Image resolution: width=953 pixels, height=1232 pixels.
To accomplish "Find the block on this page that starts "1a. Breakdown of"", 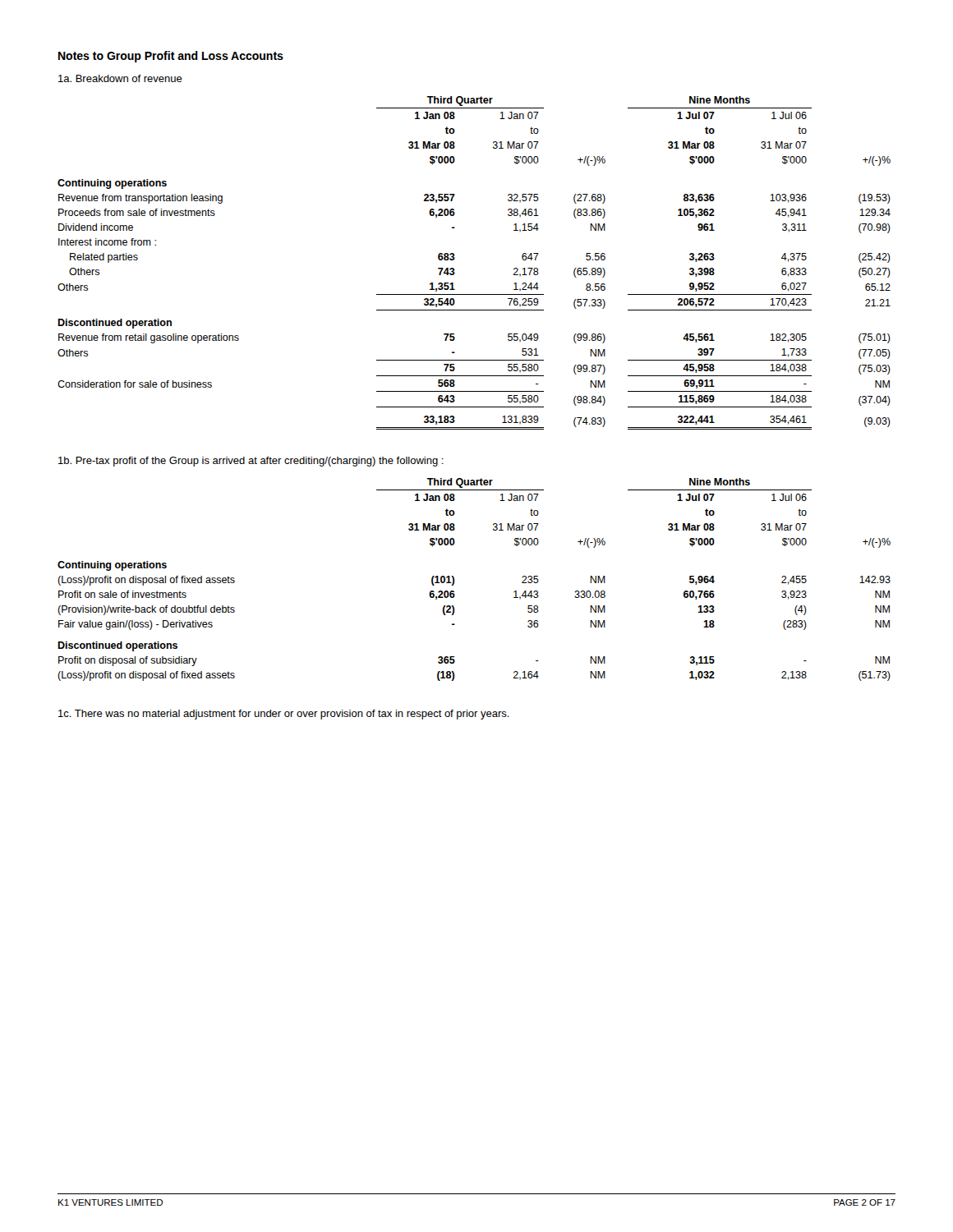I will [x=120, y=78].
